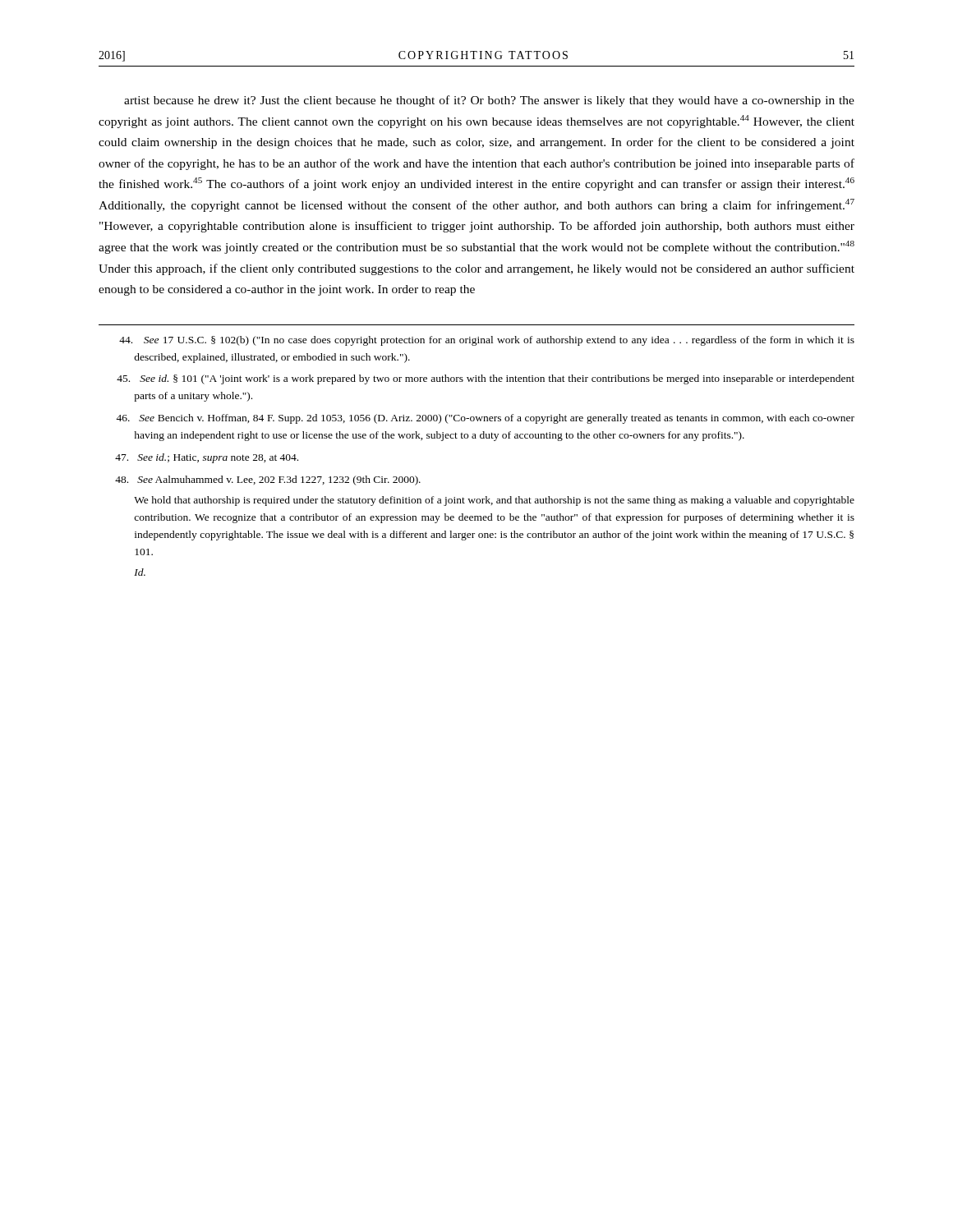Click on the region starting "See 17 U.S.C."
The image size is (953, 1232).
coord(476,349)
